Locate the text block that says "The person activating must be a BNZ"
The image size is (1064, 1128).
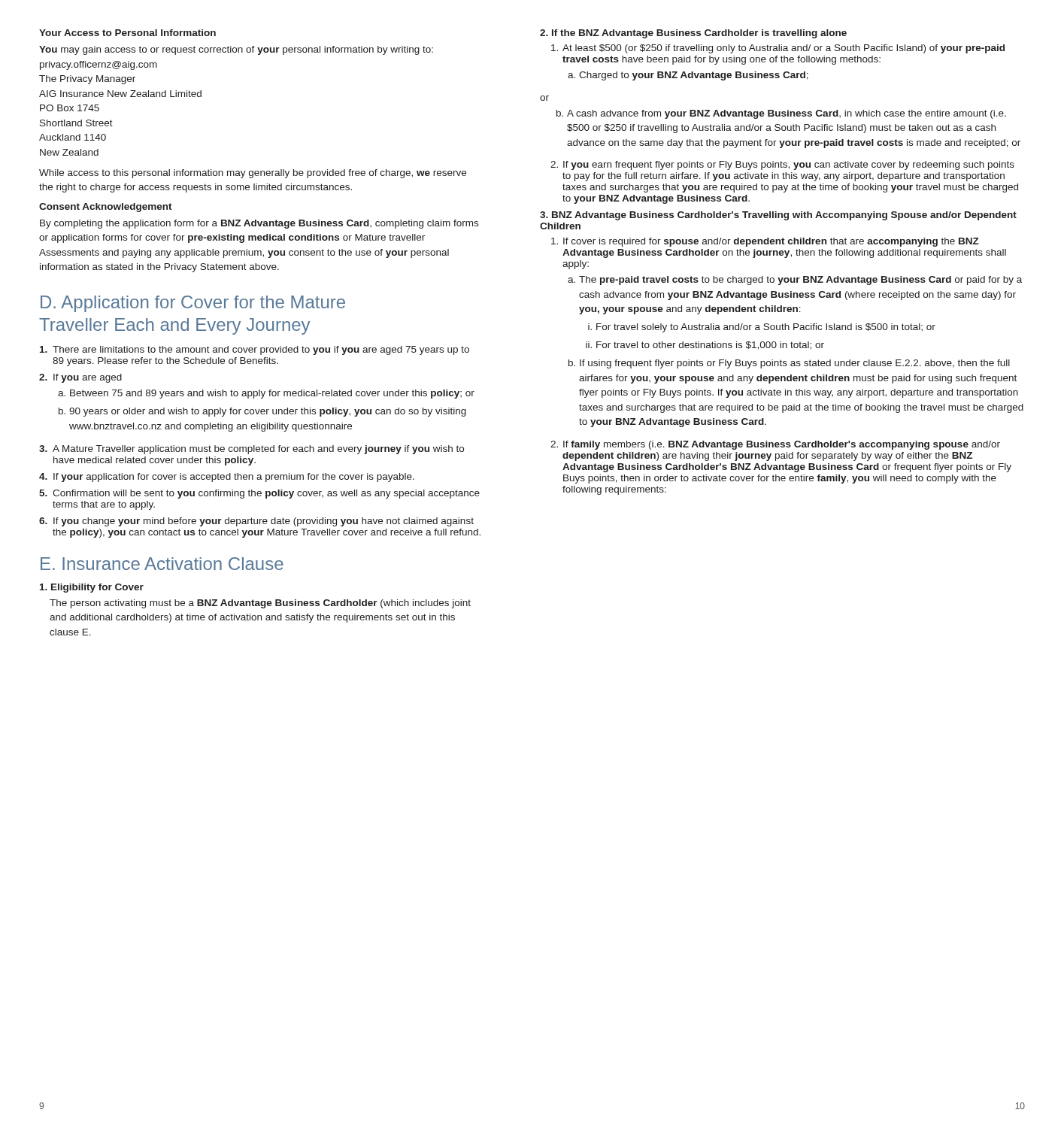(x=266, y=617)
